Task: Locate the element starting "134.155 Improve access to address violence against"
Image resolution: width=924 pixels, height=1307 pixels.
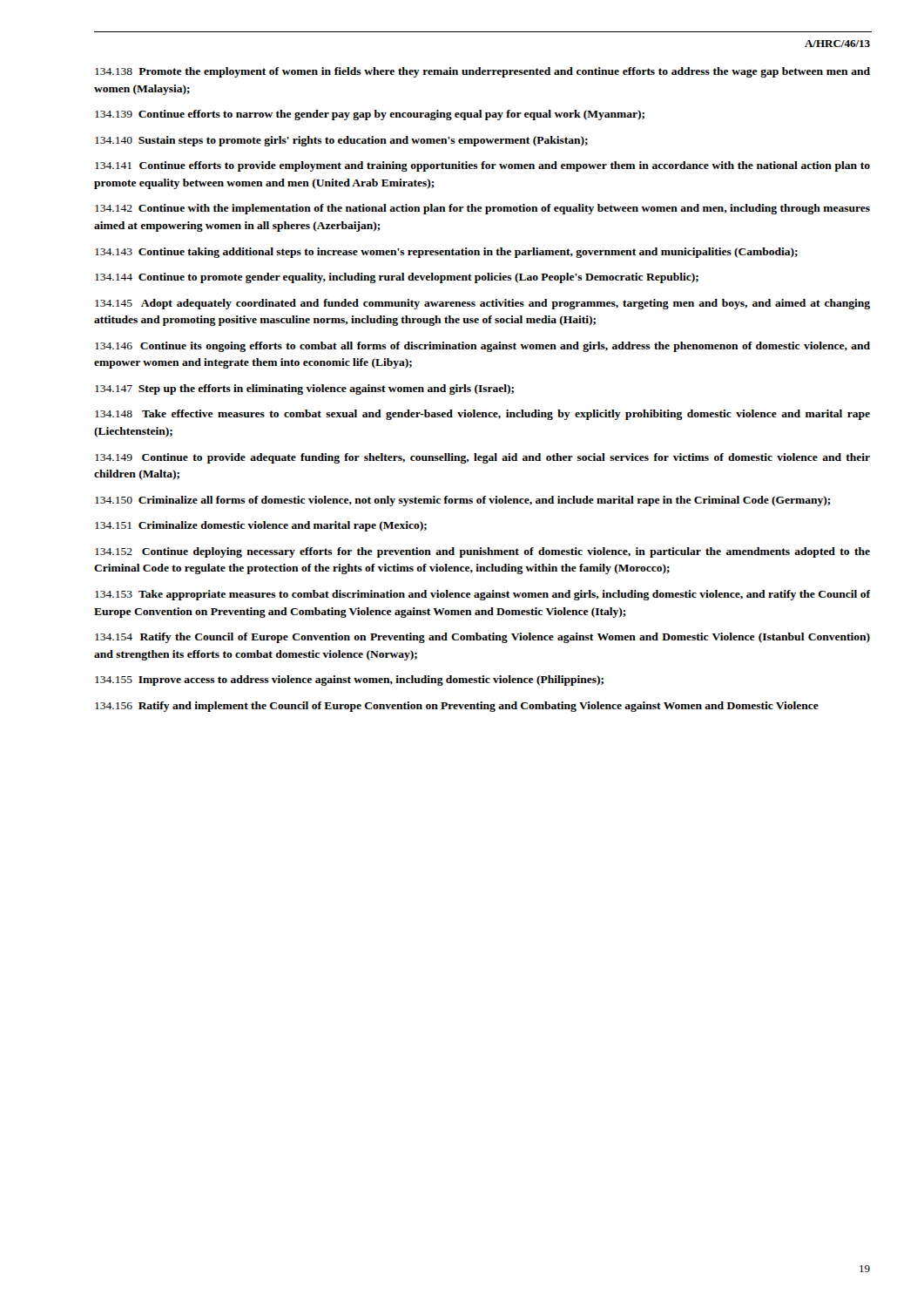Action: click(349, 679)
